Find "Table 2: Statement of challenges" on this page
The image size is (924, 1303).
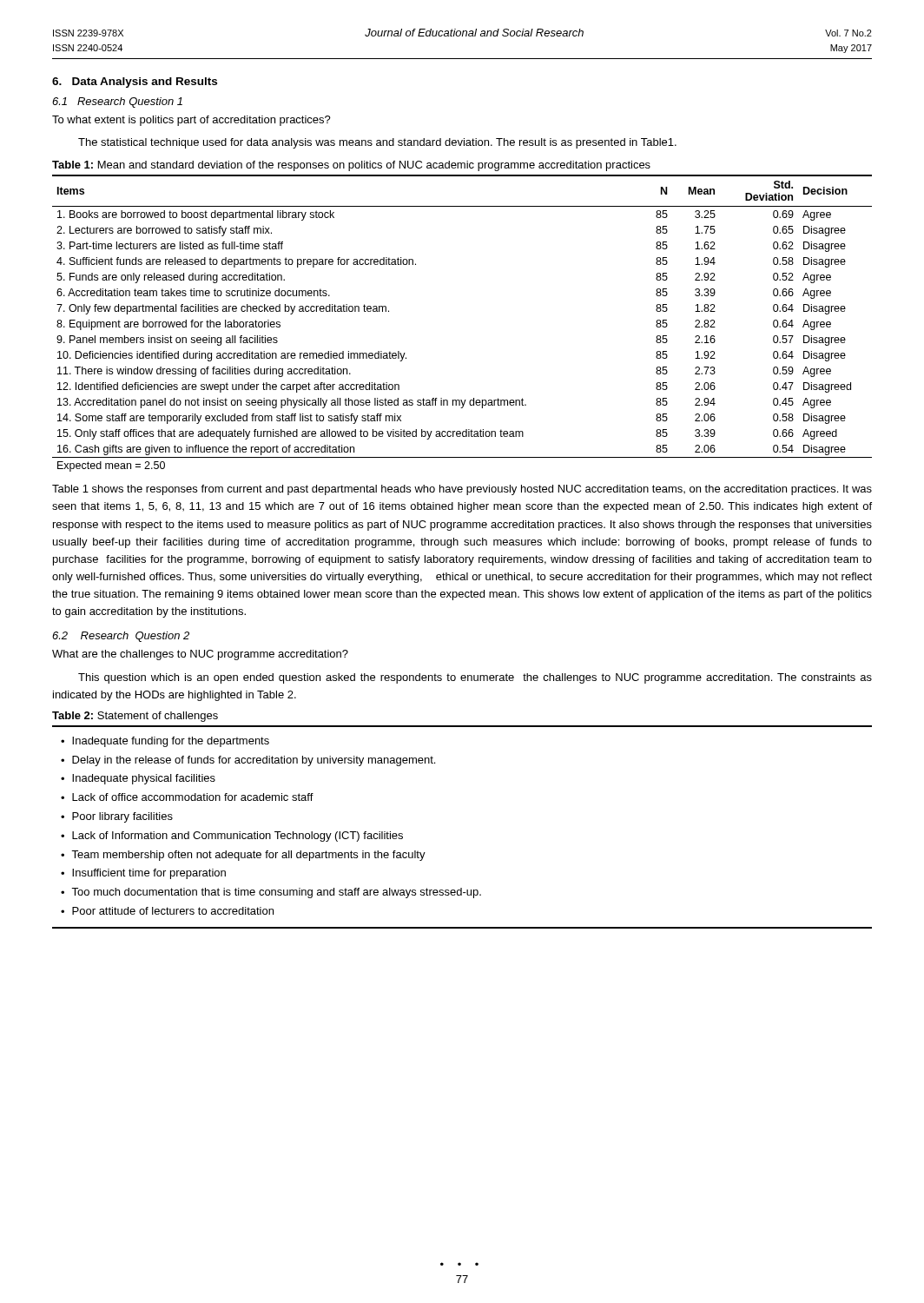(x=135, y=715)
